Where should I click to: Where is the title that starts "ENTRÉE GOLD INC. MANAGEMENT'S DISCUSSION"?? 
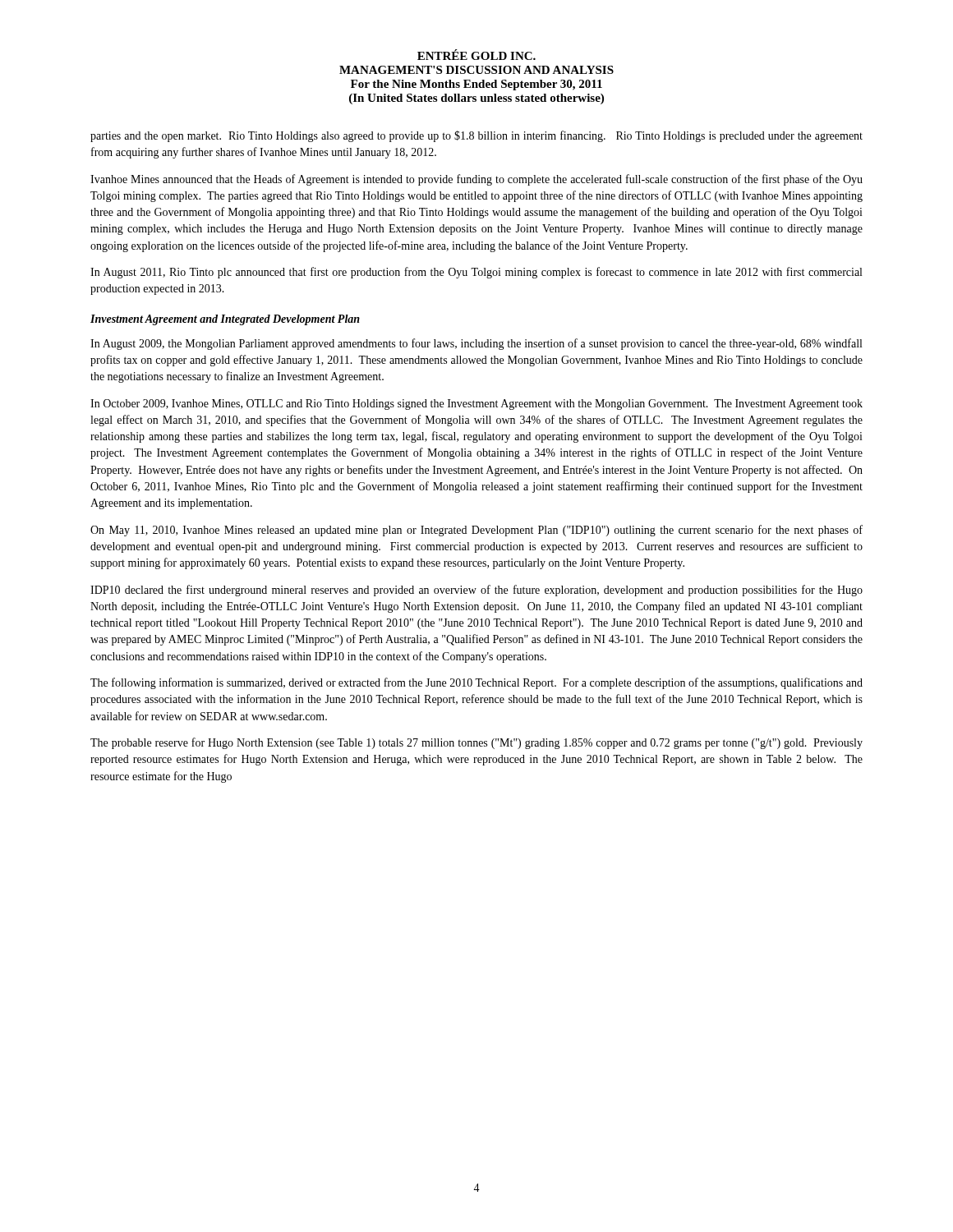[476, 77]
